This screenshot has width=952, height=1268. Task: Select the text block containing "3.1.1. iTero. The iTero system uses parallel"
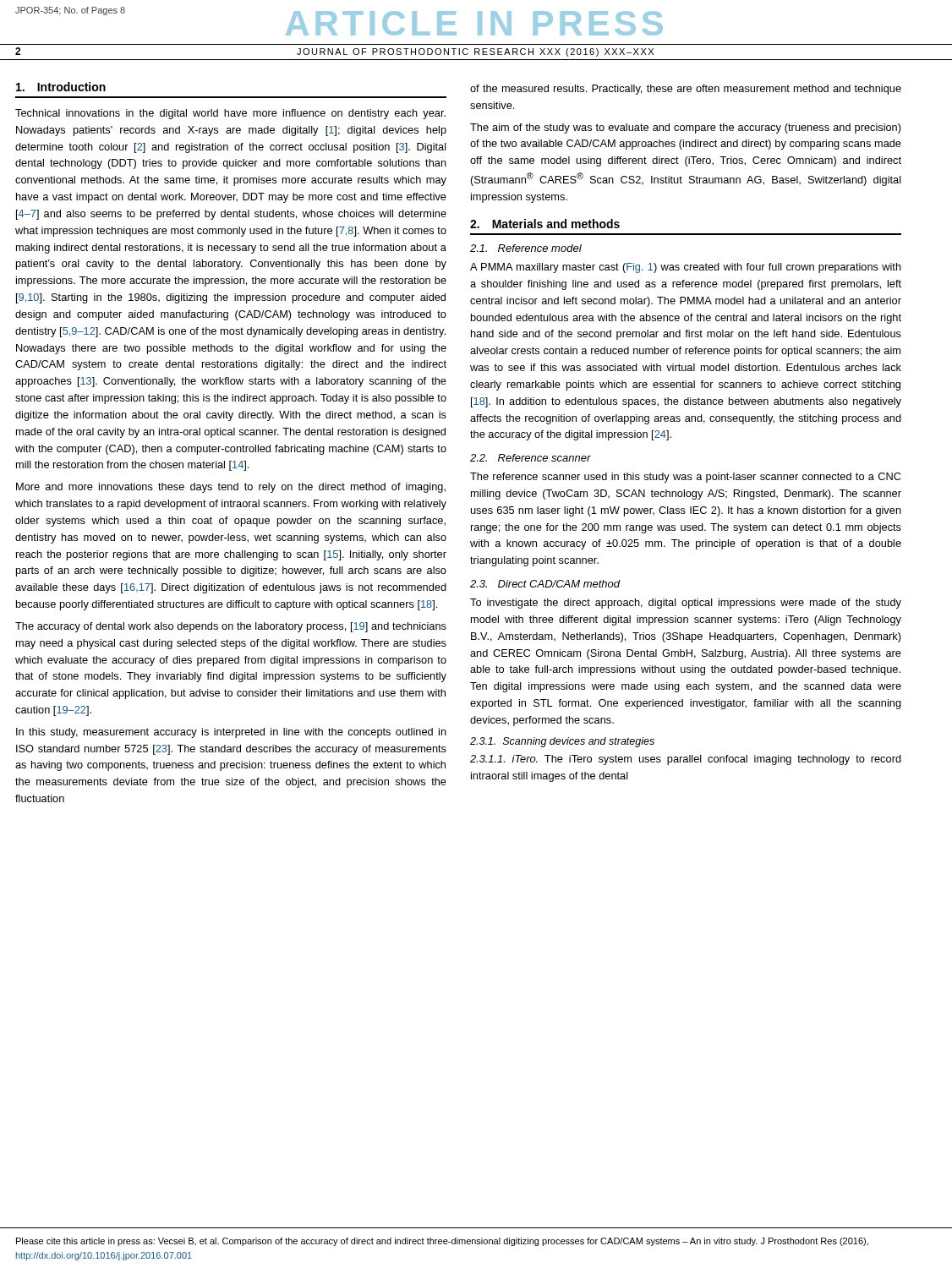coord(686,767)
